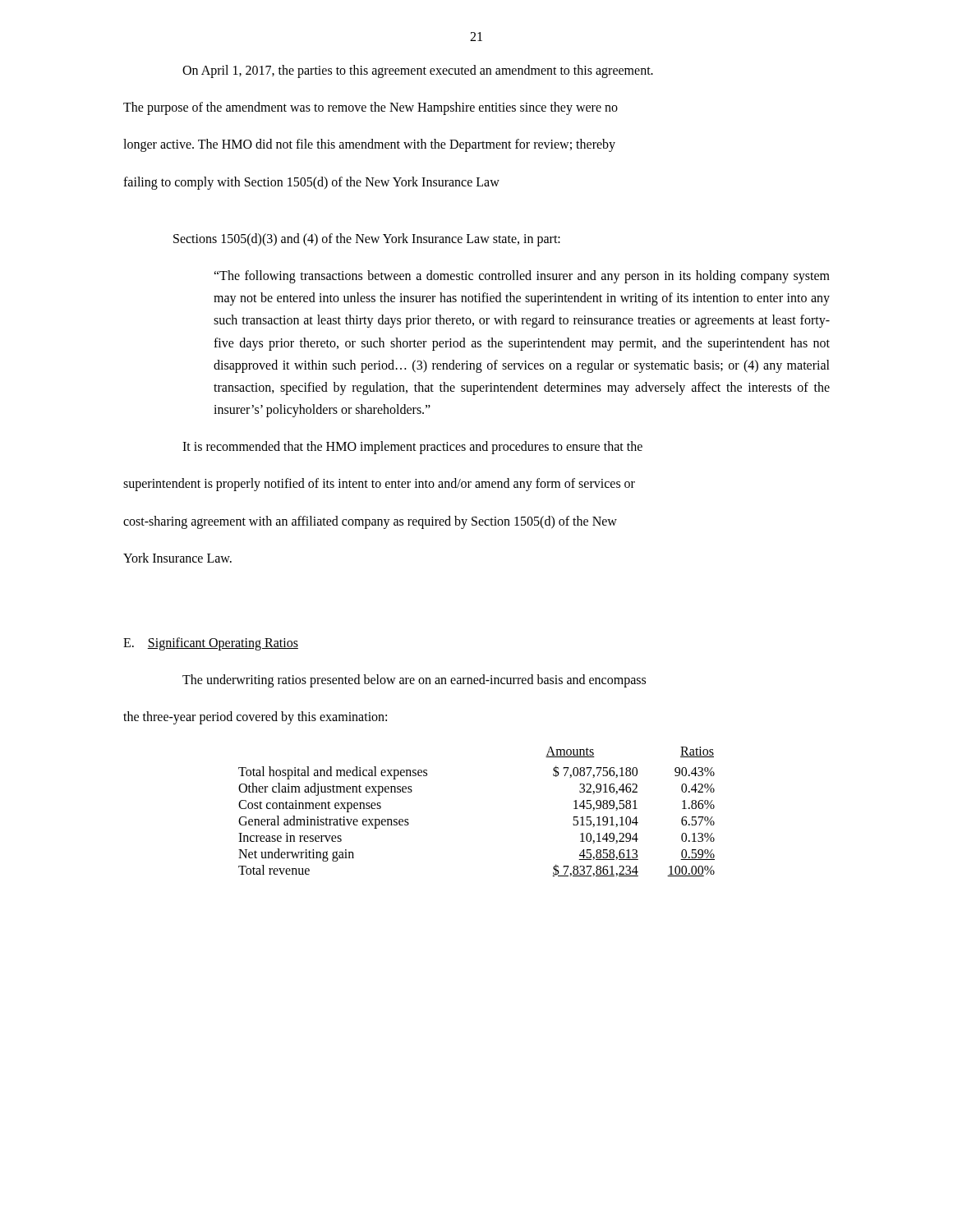953x1232 pixels.
Task: Find the passage starting "It is recommended that"
Action: (413, 447)
